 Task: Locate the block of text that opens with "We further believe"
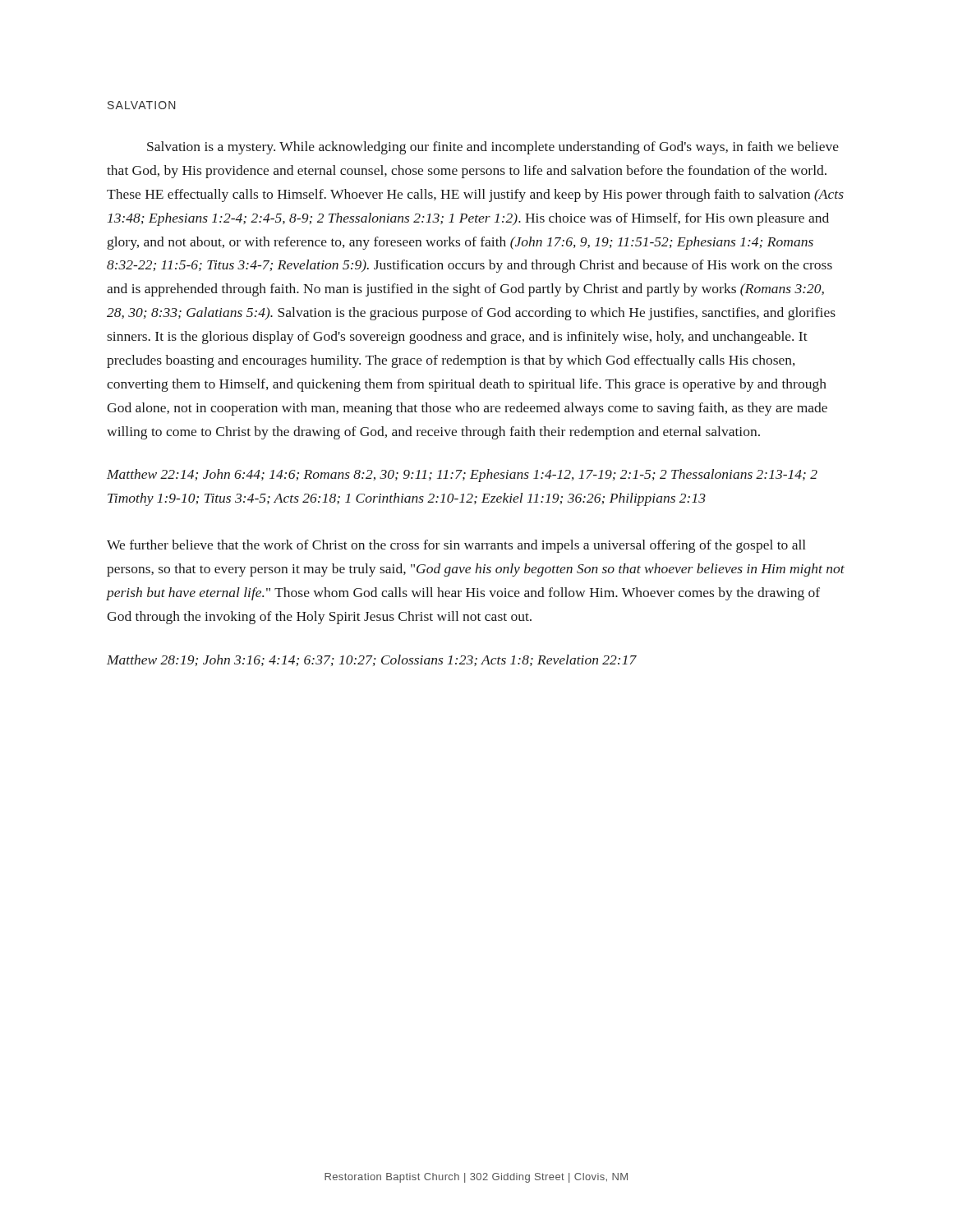coord(476,581)
